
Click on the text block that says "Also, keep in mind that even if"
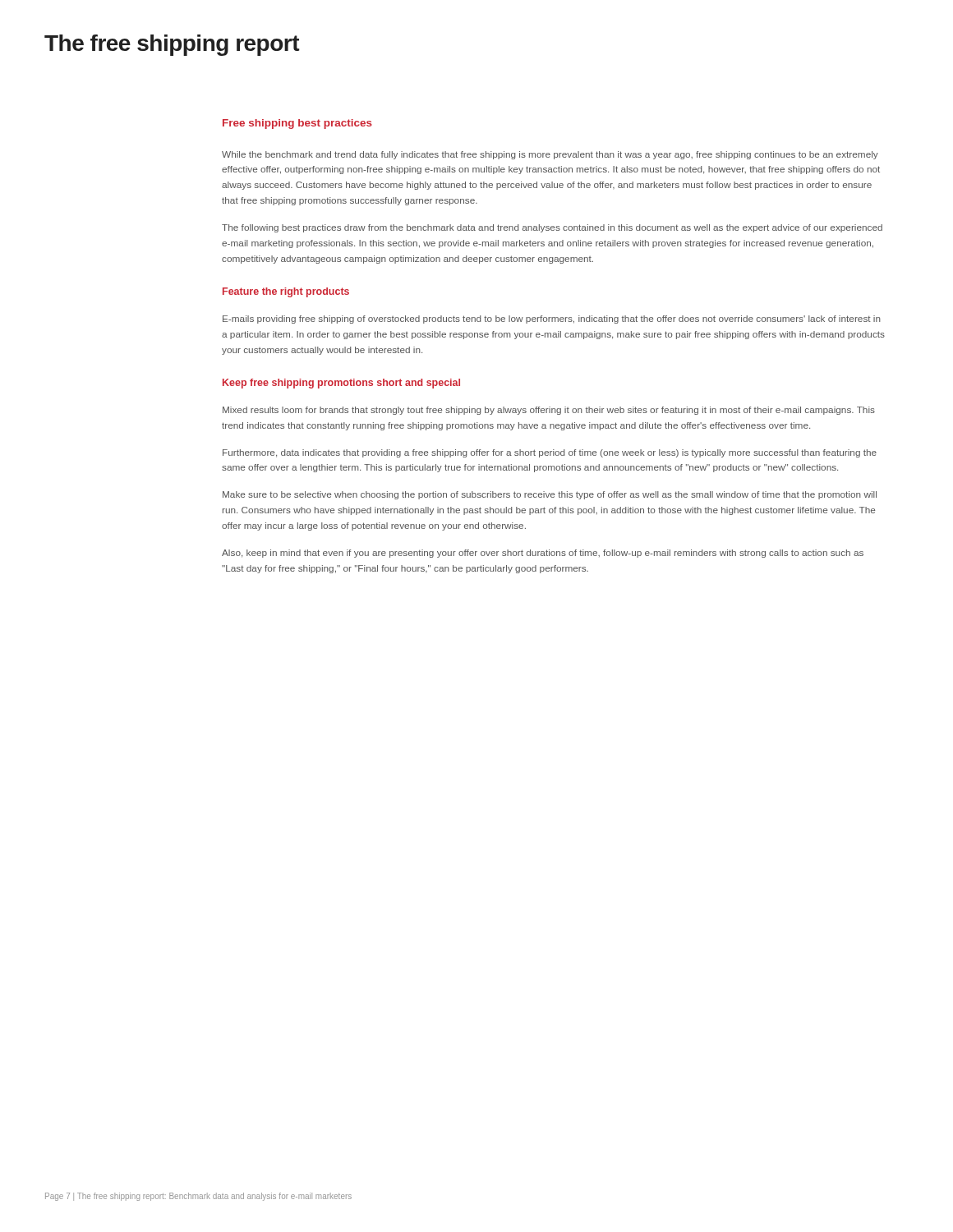tap(555, 561)
